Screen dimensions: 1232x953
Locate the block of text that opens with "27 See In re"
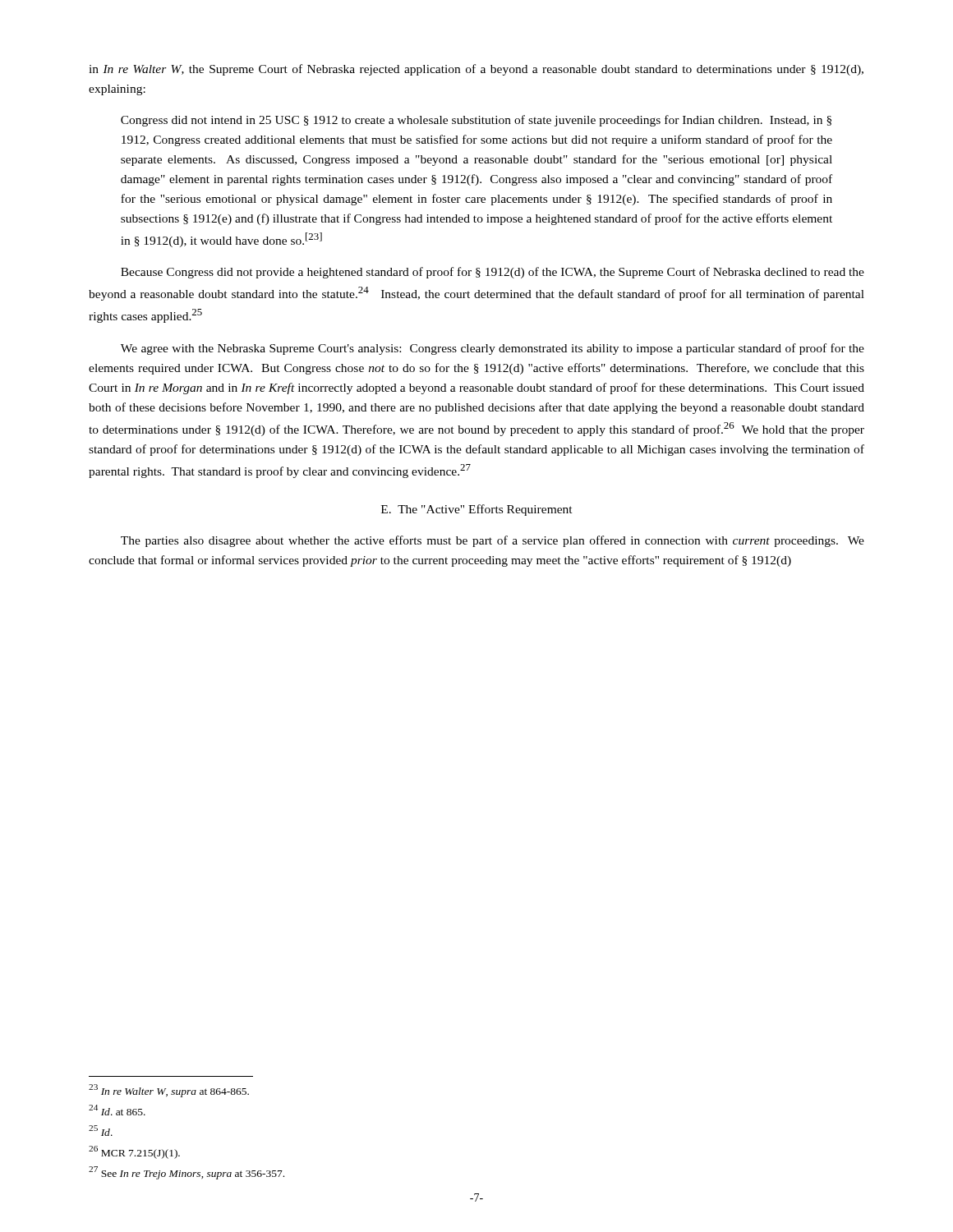point(187,1171)
